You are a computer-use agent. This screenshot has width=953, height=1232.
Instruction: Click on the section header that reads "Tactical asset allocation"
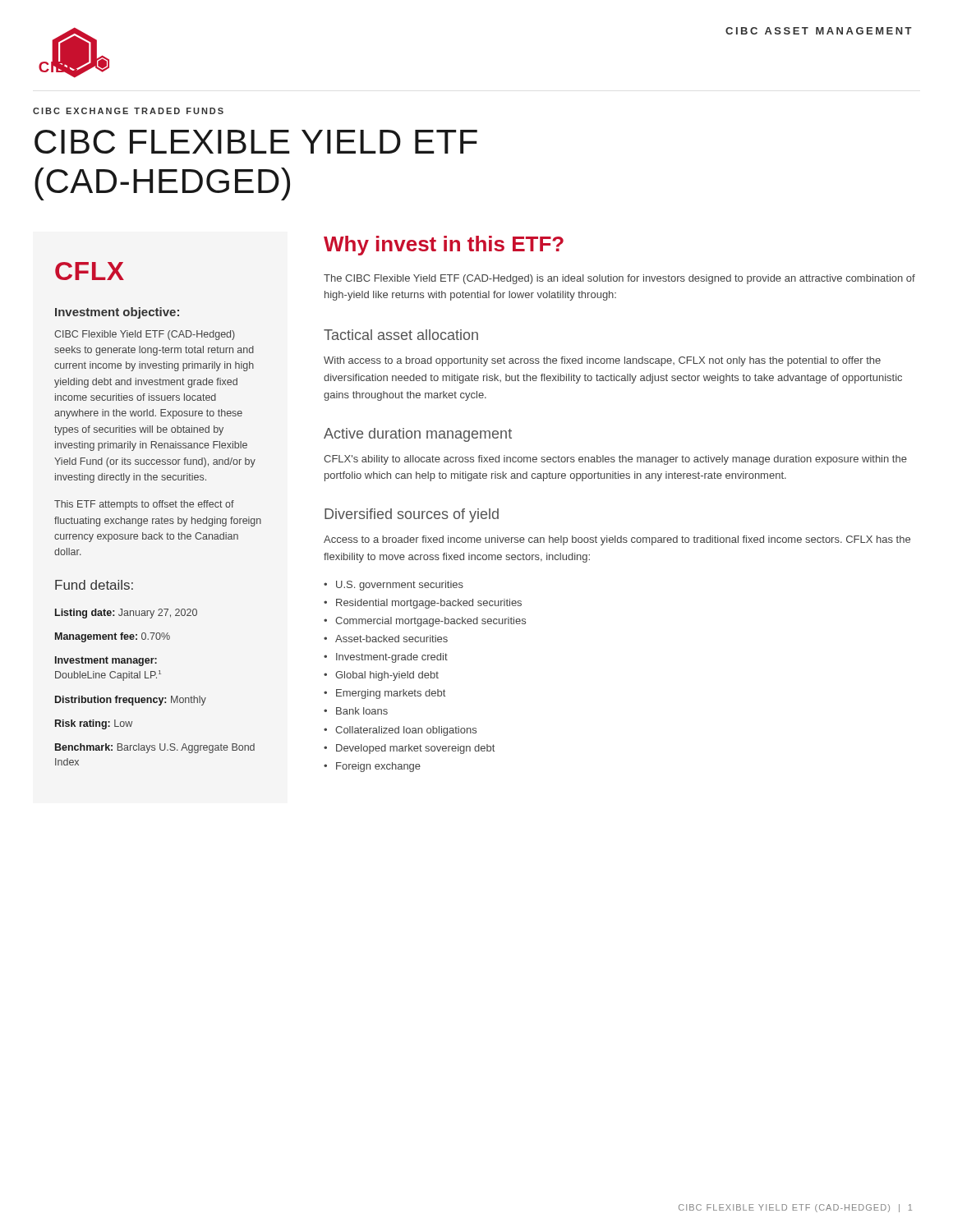401,335
